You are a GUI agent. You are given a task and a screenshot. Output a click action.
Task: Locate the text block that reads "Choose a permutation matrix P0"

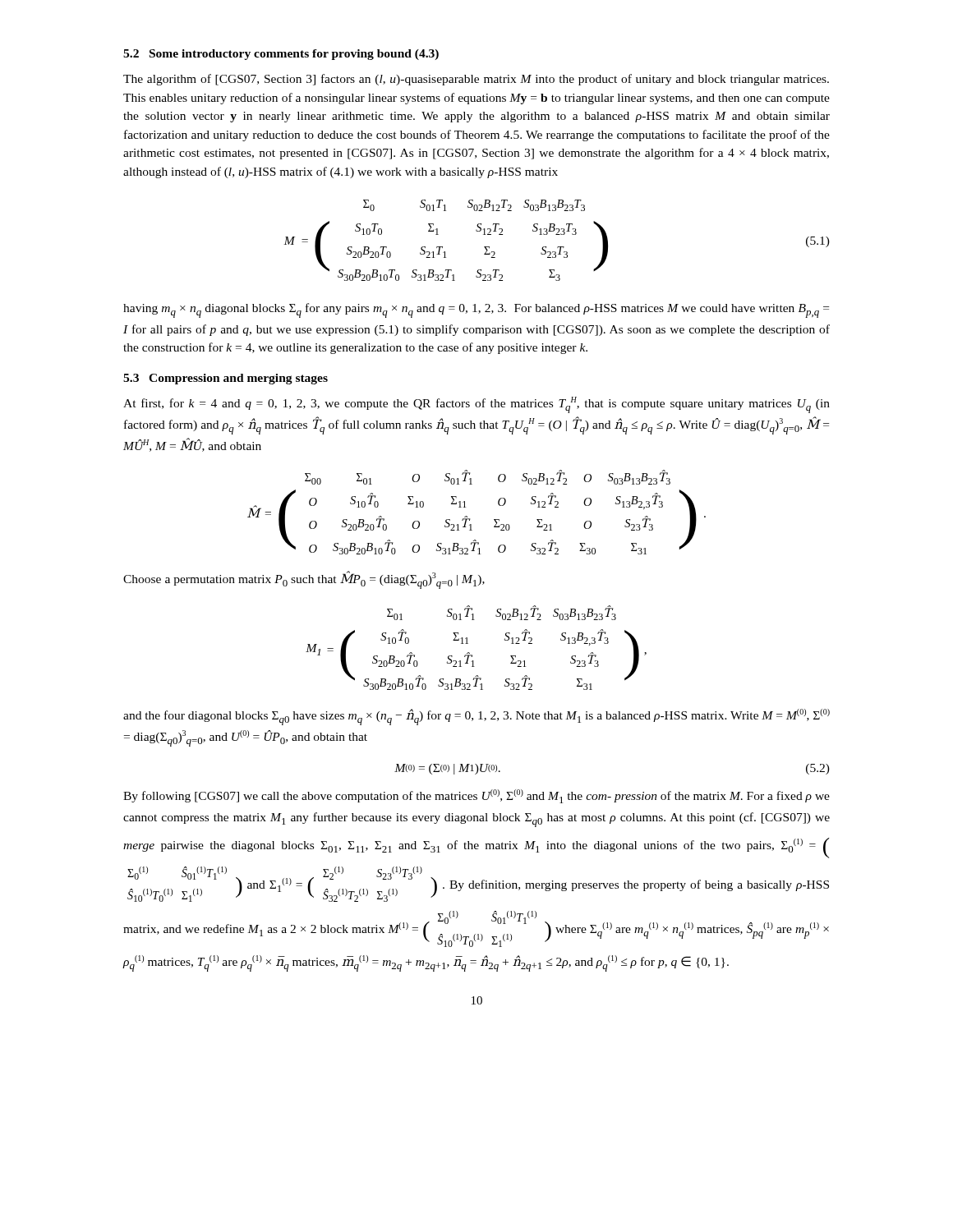[x=304, y=580]
